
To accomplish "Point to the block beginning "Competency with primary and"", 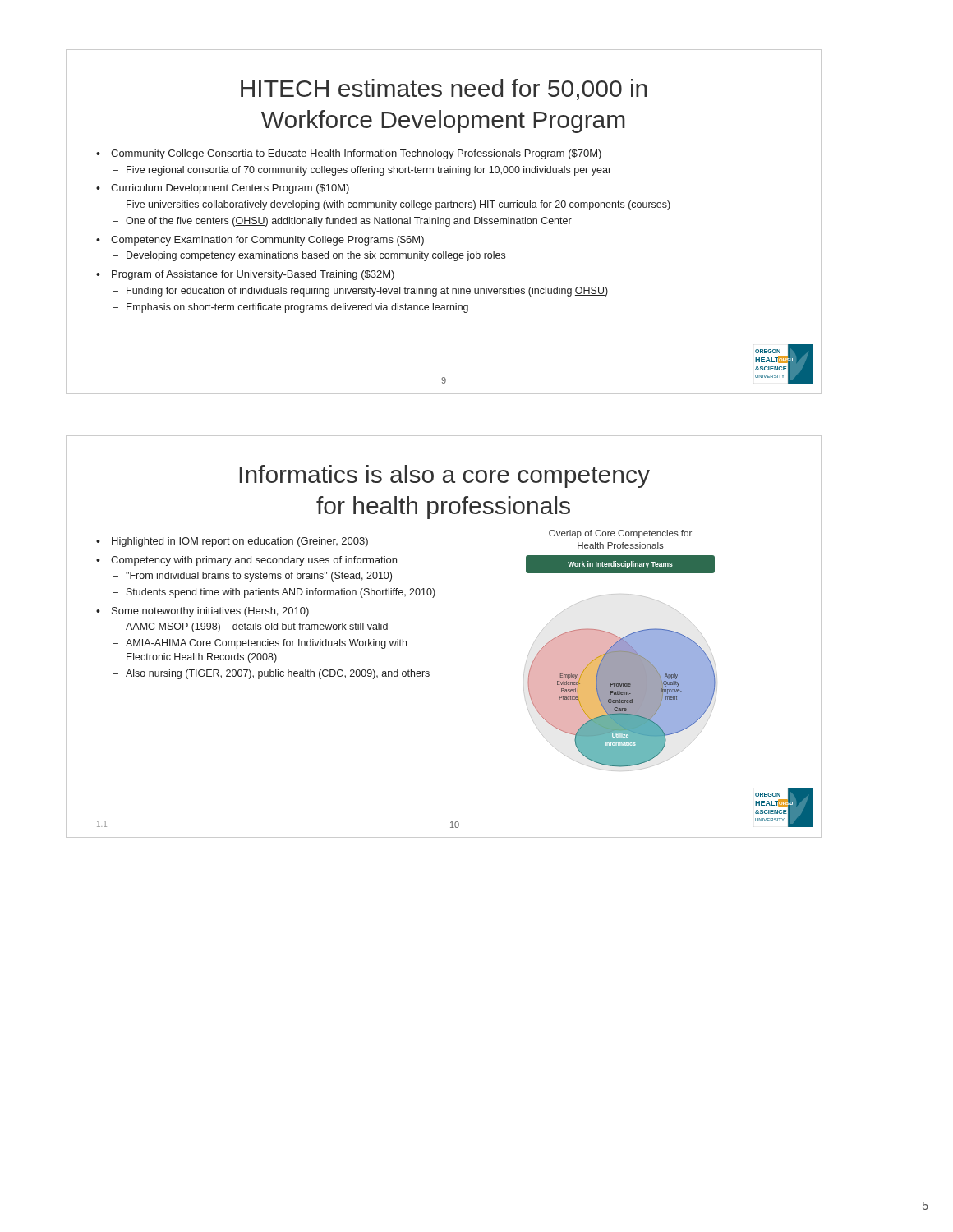I will pos(276,576).
